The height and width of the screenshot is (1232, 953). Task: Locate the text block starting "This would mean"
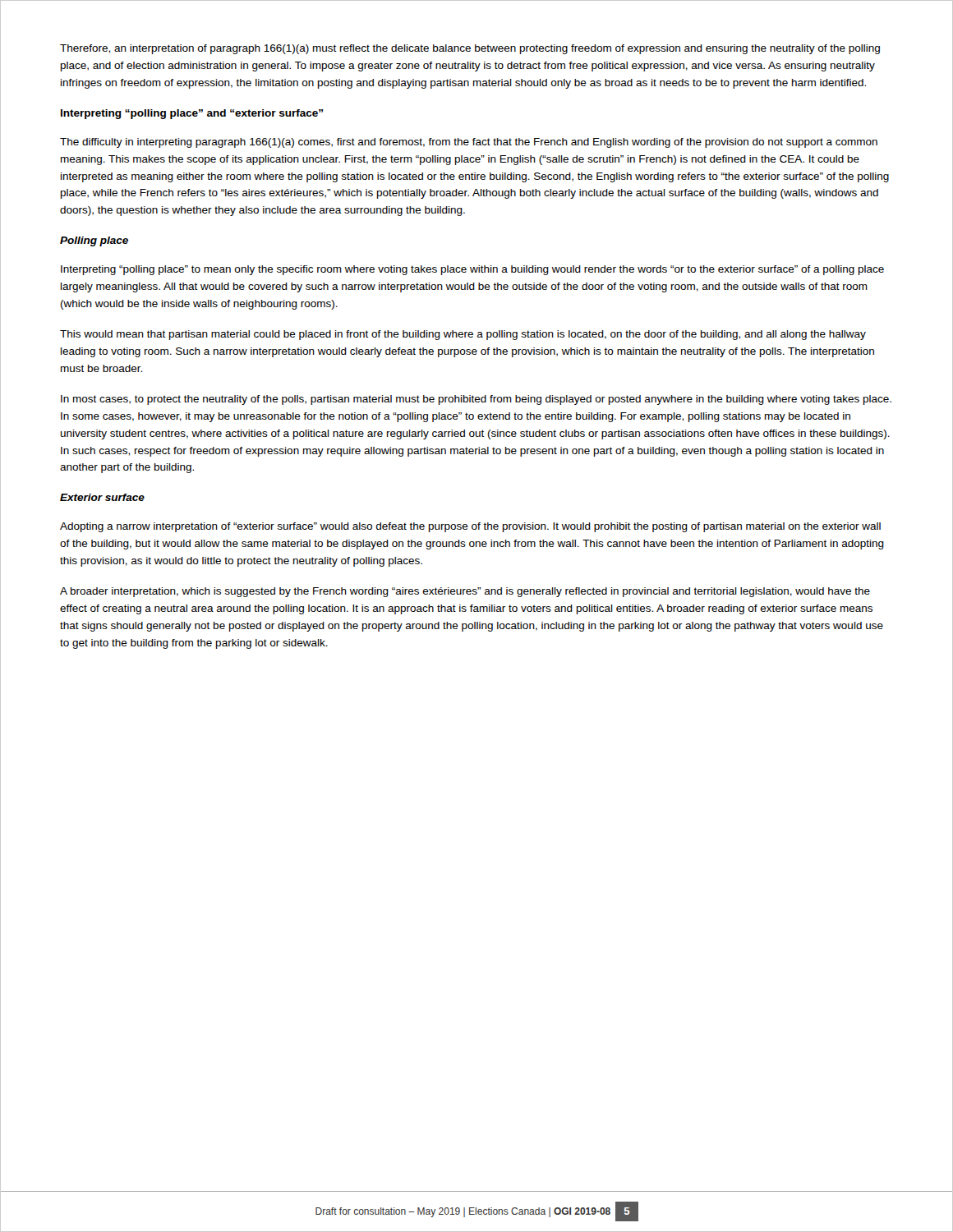467,351
